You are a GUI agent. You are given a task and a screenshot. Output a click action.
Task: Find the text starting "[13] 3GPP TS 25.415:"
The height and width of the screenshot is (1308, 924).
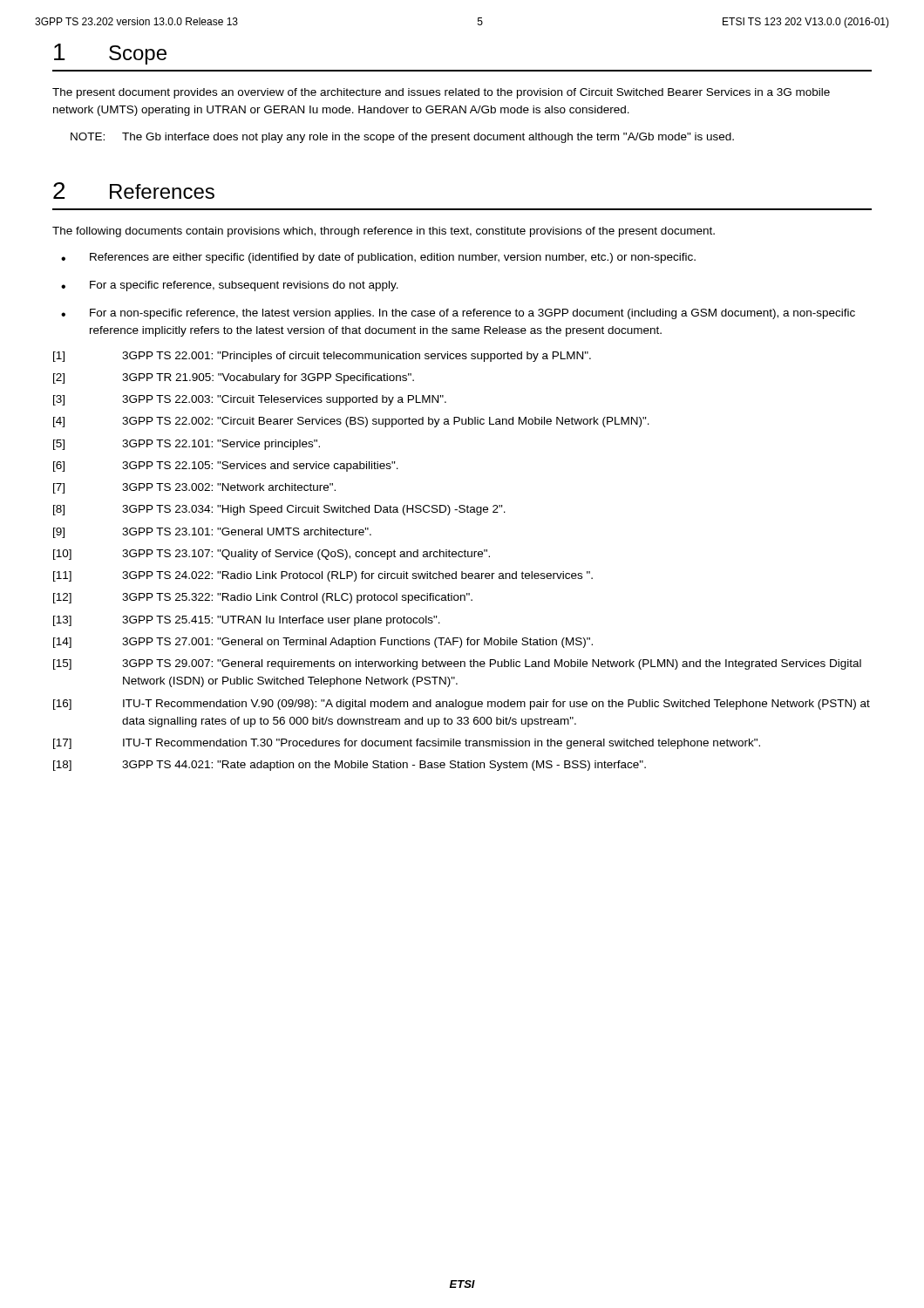[x=247, y=621]
